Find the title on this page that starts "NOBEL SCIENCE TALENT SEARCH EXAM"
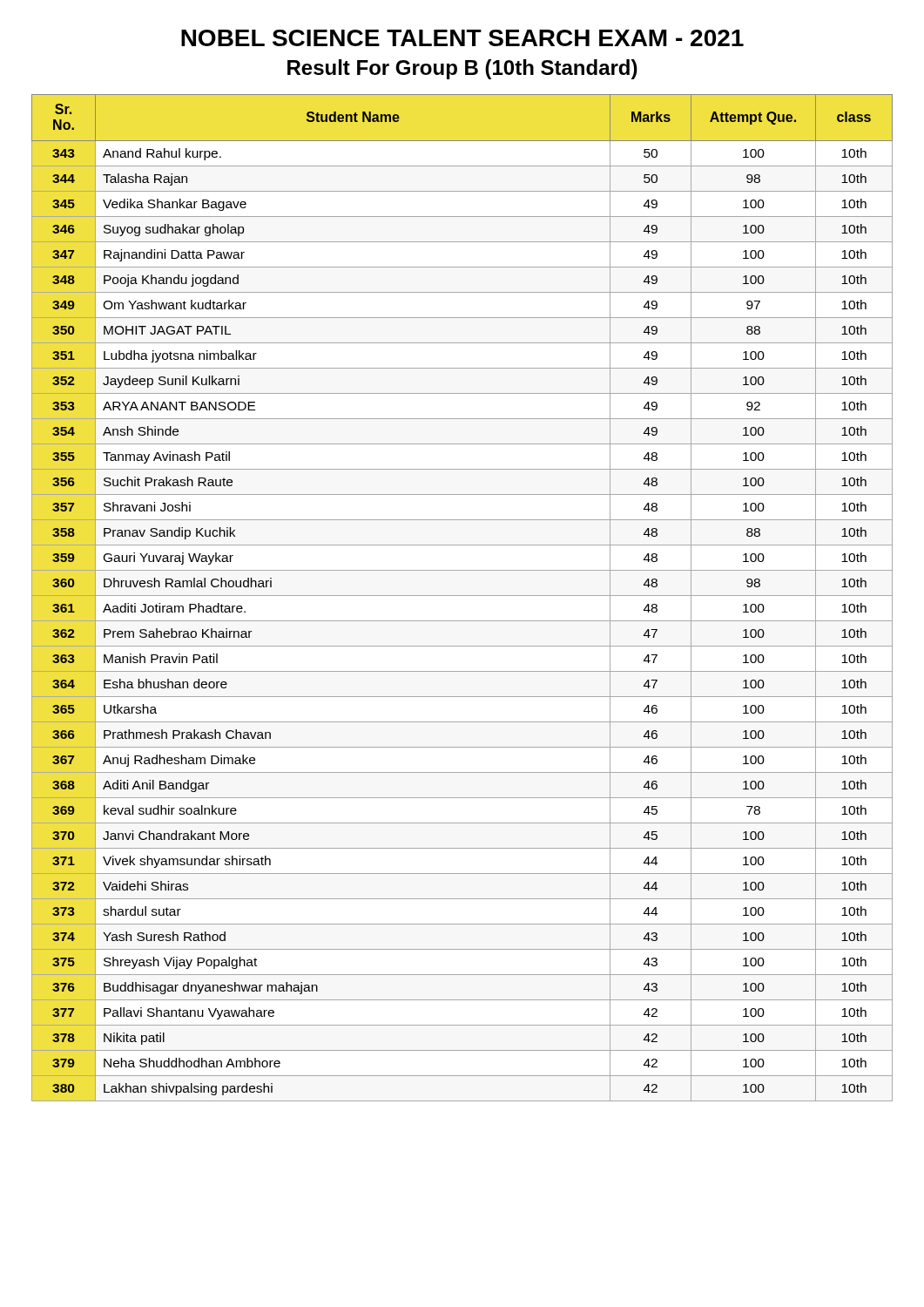This screenshot has height=1307, width=924. [462, 38]
